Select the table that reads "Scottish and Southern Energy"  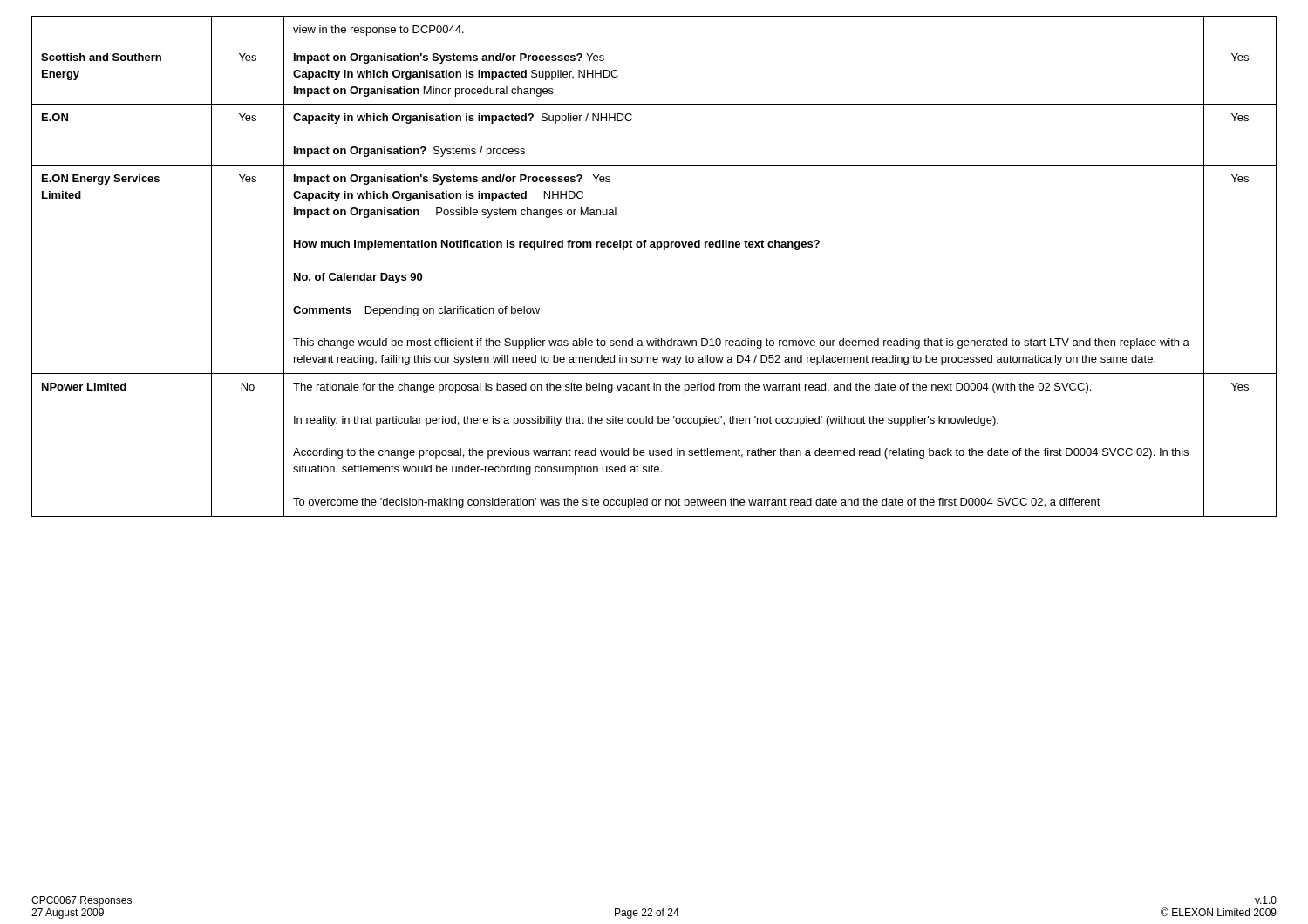point(654,452)
